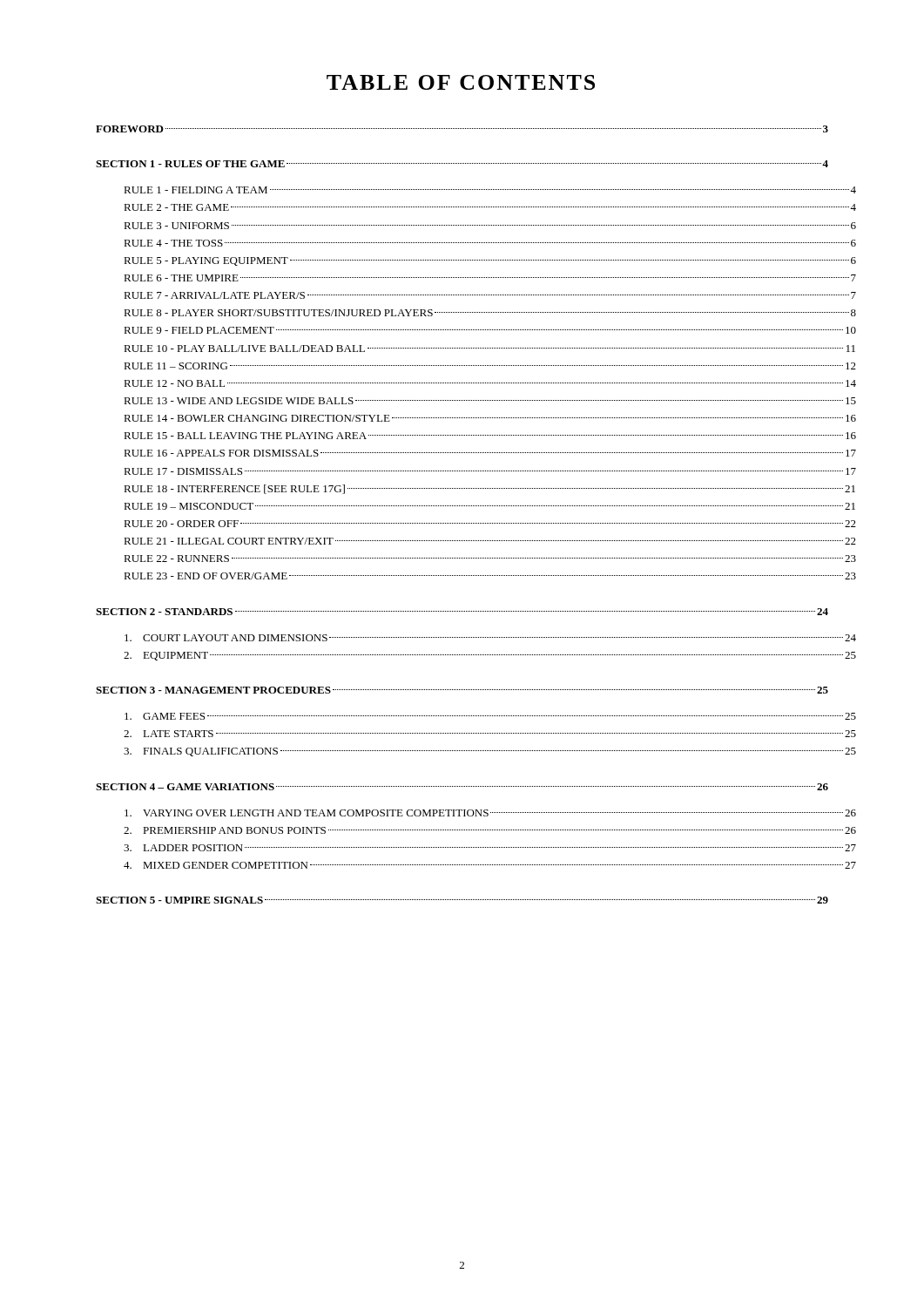Viewport: 924px width, 1307px height.
Task: Point to the passage starting "SECTION 5 - UMPIRE SIGNALS"
Action: 462,900
